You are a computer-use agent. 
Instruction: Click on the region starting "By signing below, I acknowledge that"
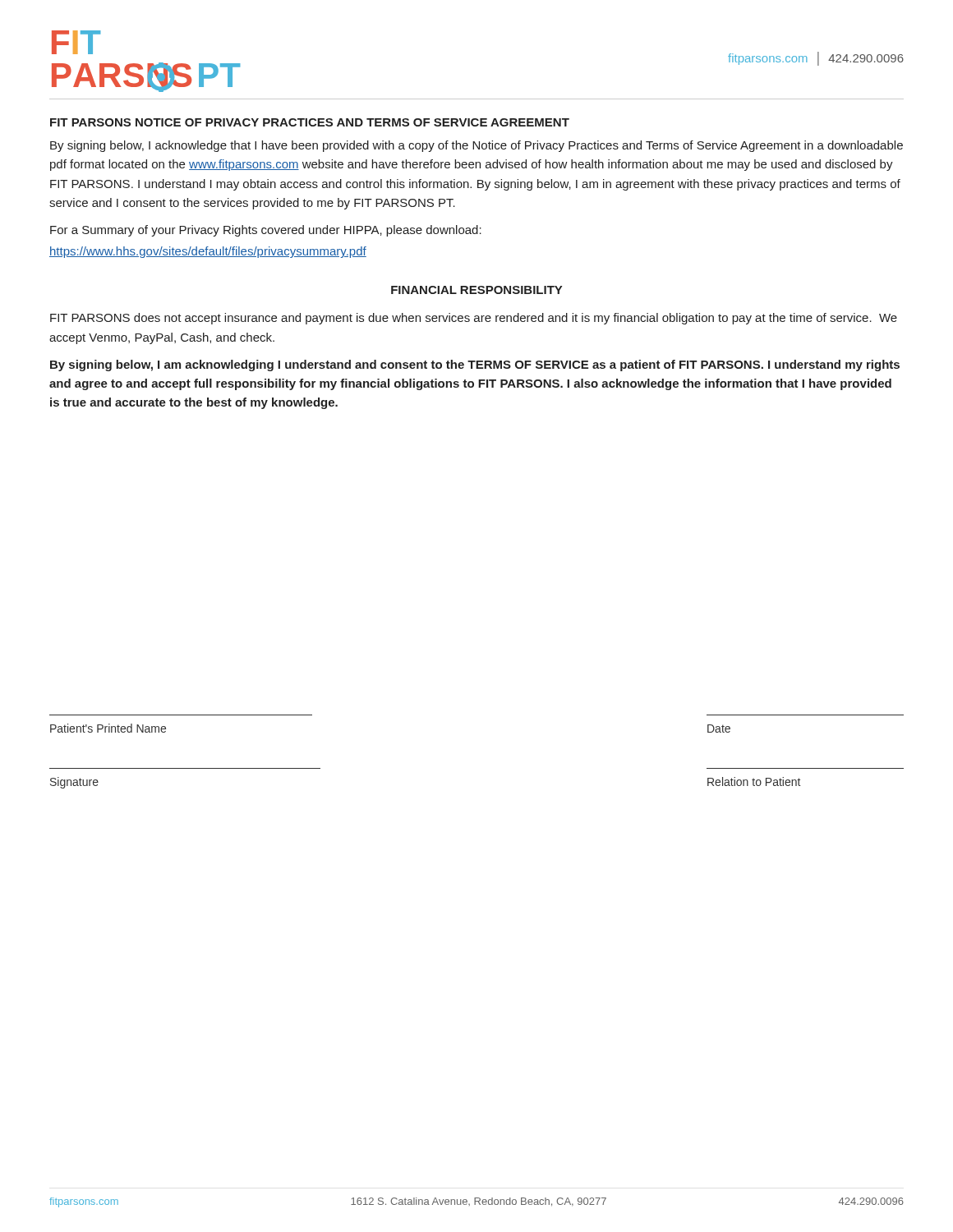click(476, 174)
